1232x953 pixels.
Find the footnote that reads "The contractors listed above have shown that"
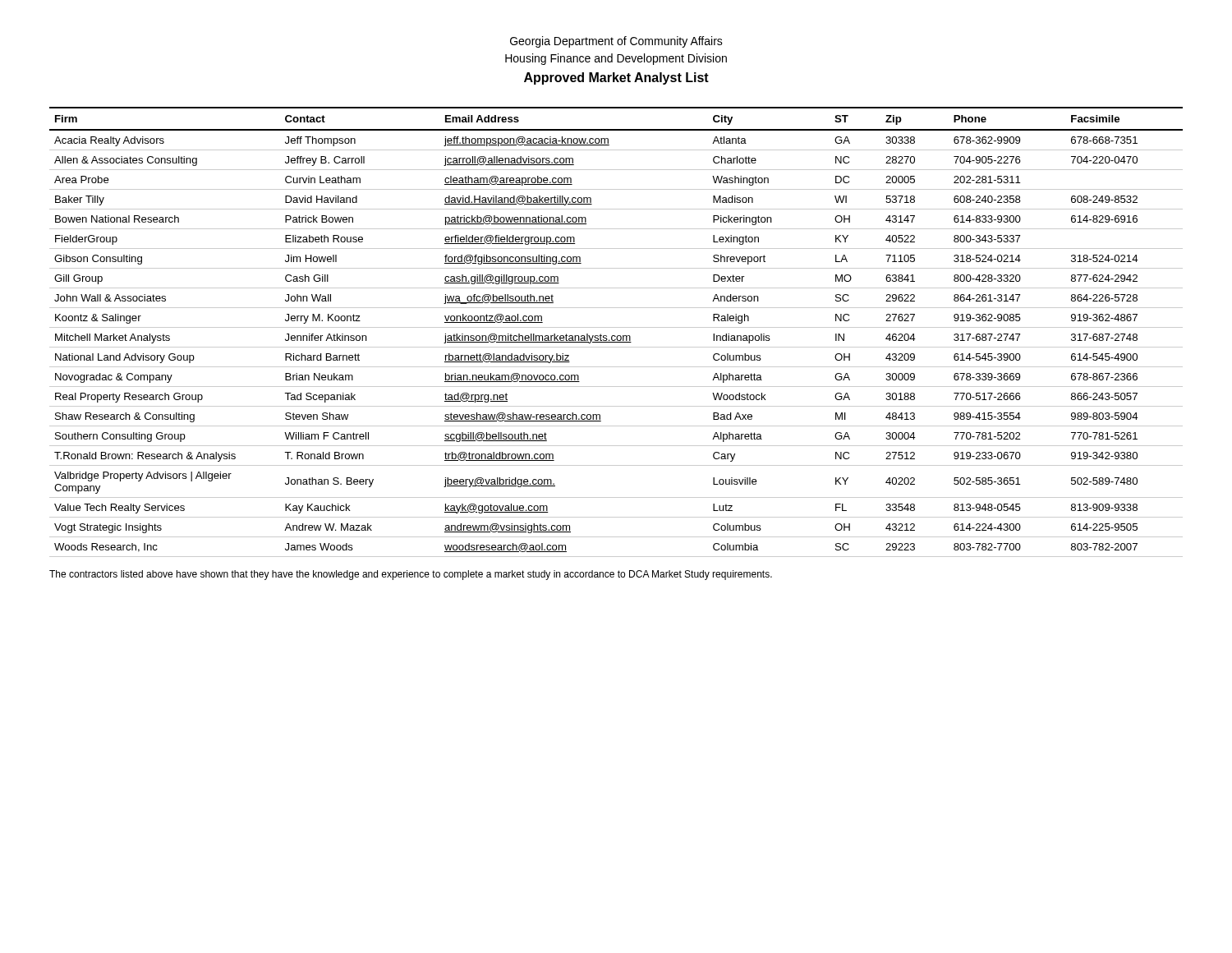click(411, 574)
